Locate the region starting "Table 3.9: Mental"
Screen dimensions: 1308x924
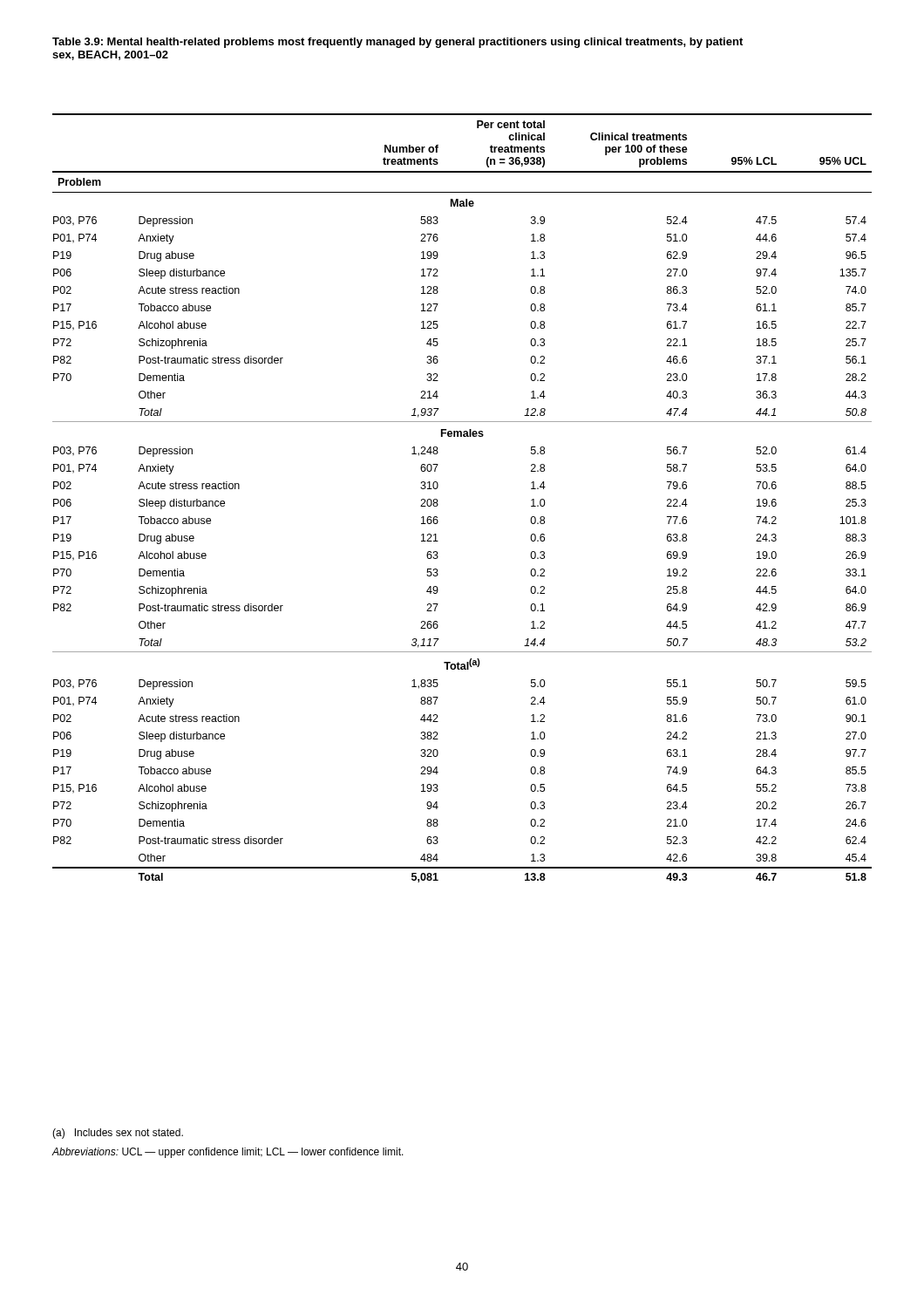410,48
